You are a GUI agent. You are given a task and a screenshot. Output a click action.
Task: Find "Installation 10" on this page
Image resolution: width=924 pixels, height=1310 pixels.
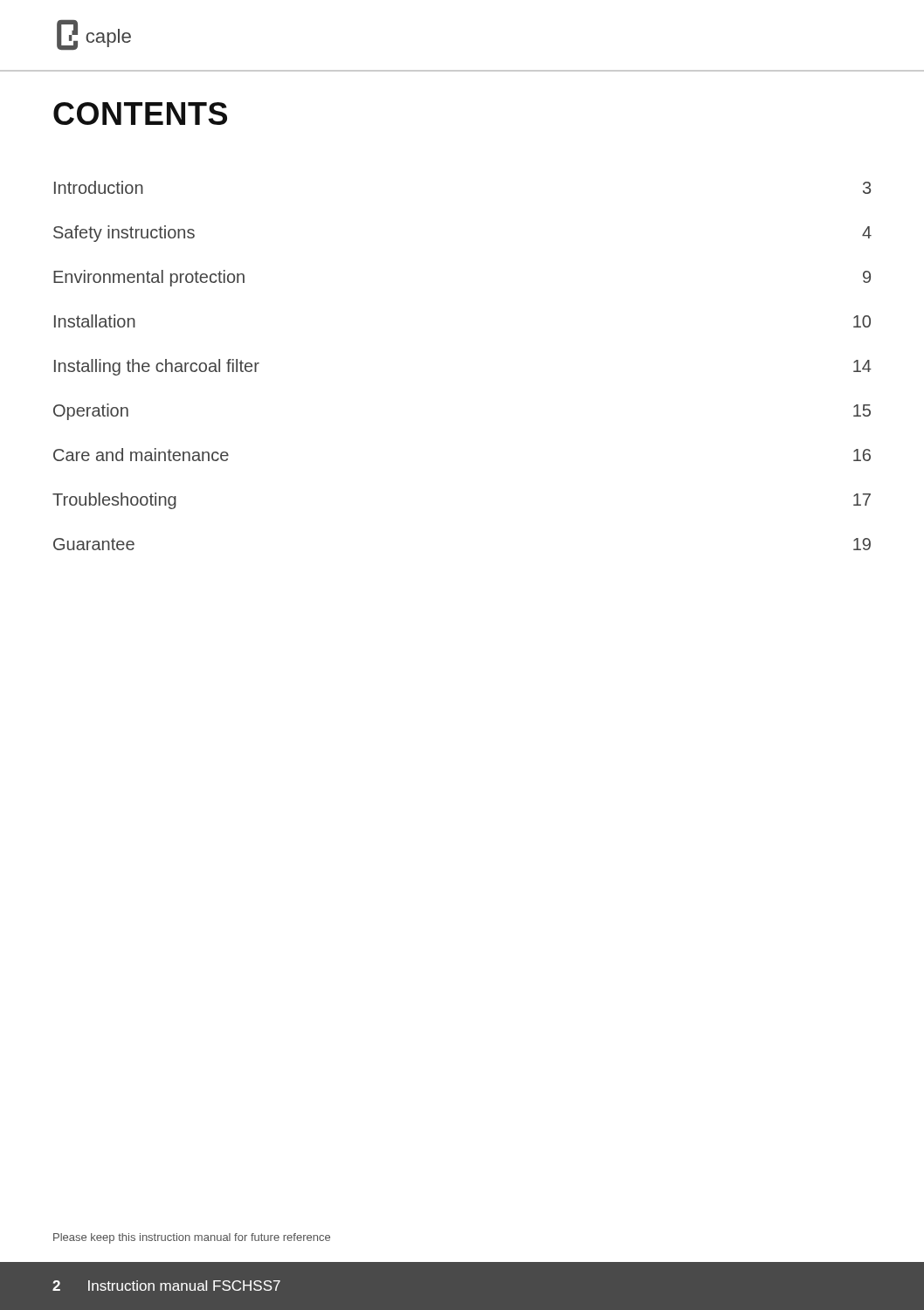click(x=96, y=321)
